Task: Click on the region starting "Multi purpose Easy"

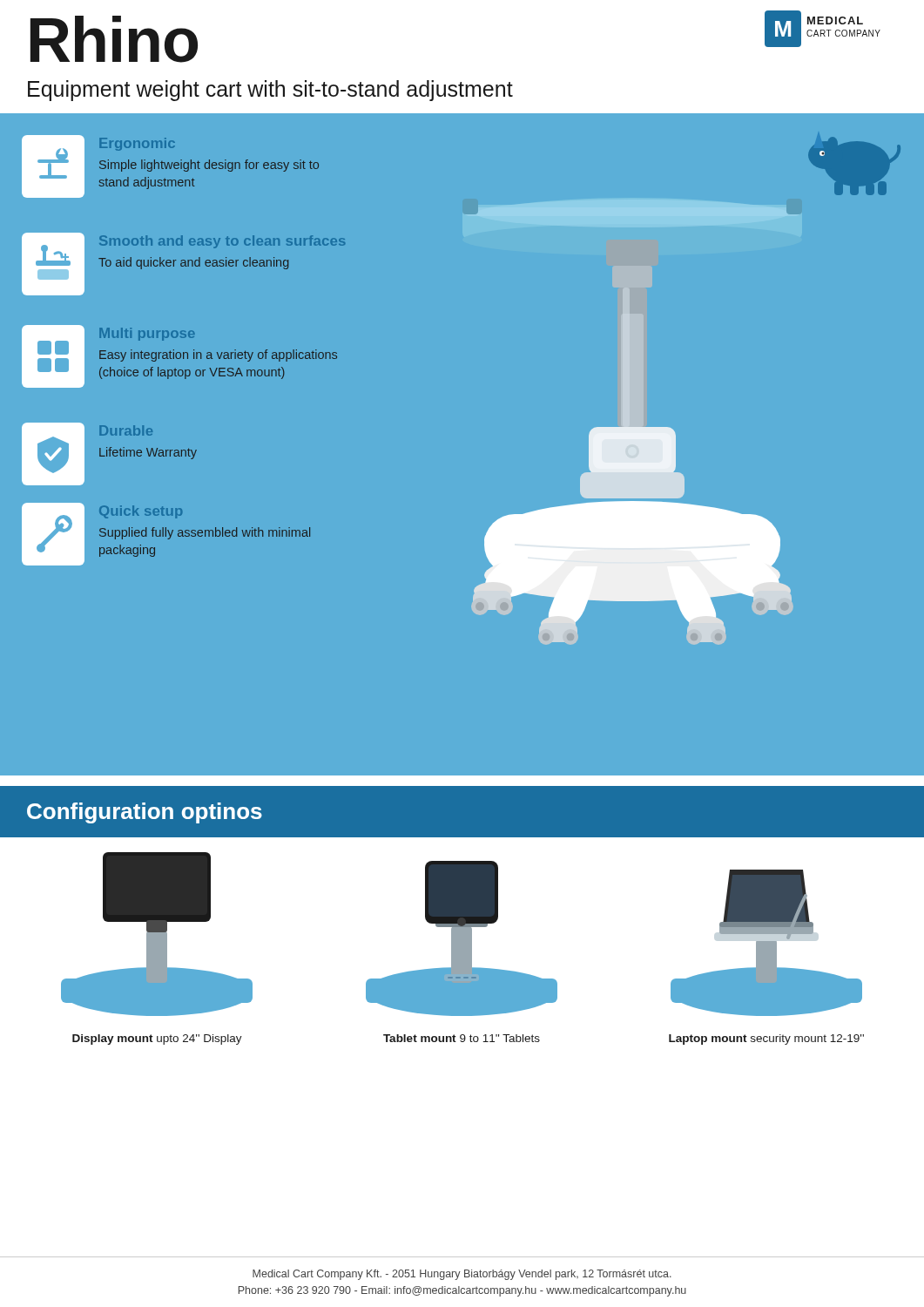Action: tap(180, 356)
